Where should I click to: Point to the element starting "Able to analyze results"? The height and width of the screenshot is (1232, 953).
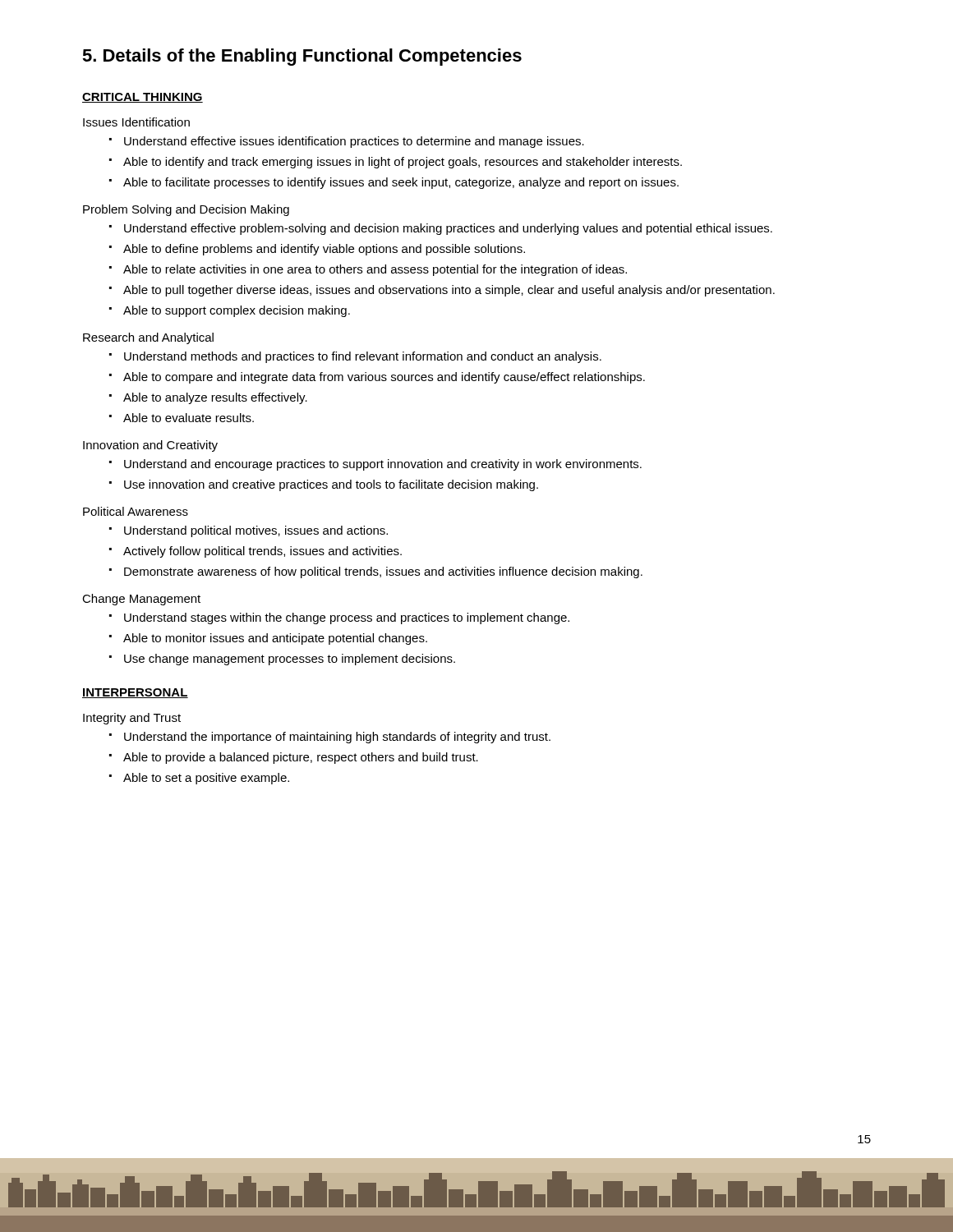click(215, 397)
